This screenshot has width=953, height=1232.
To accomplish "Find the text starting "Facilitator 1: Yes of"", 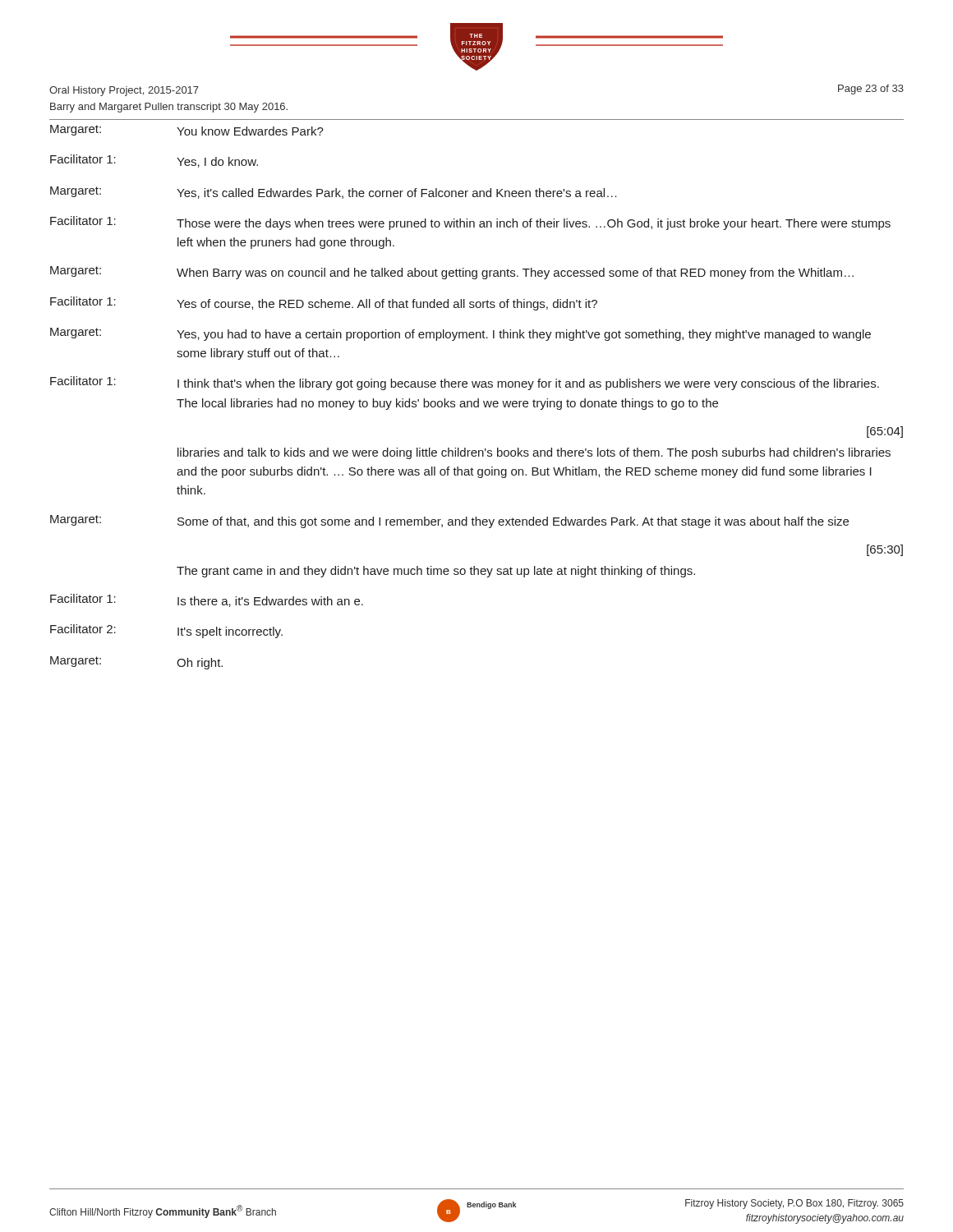I will click(476, 303).
